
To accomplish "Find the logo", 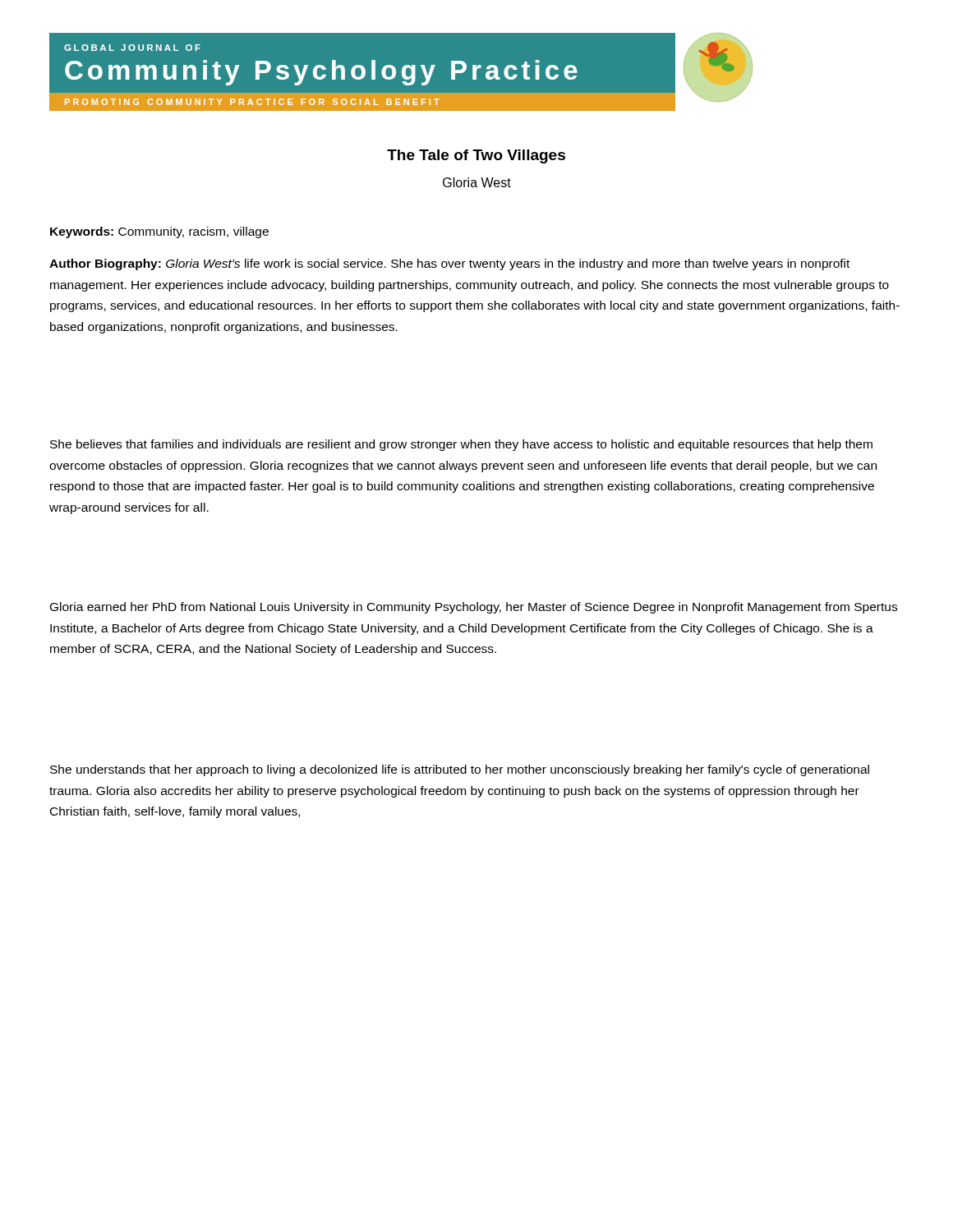I will click(x=718, y=67).
